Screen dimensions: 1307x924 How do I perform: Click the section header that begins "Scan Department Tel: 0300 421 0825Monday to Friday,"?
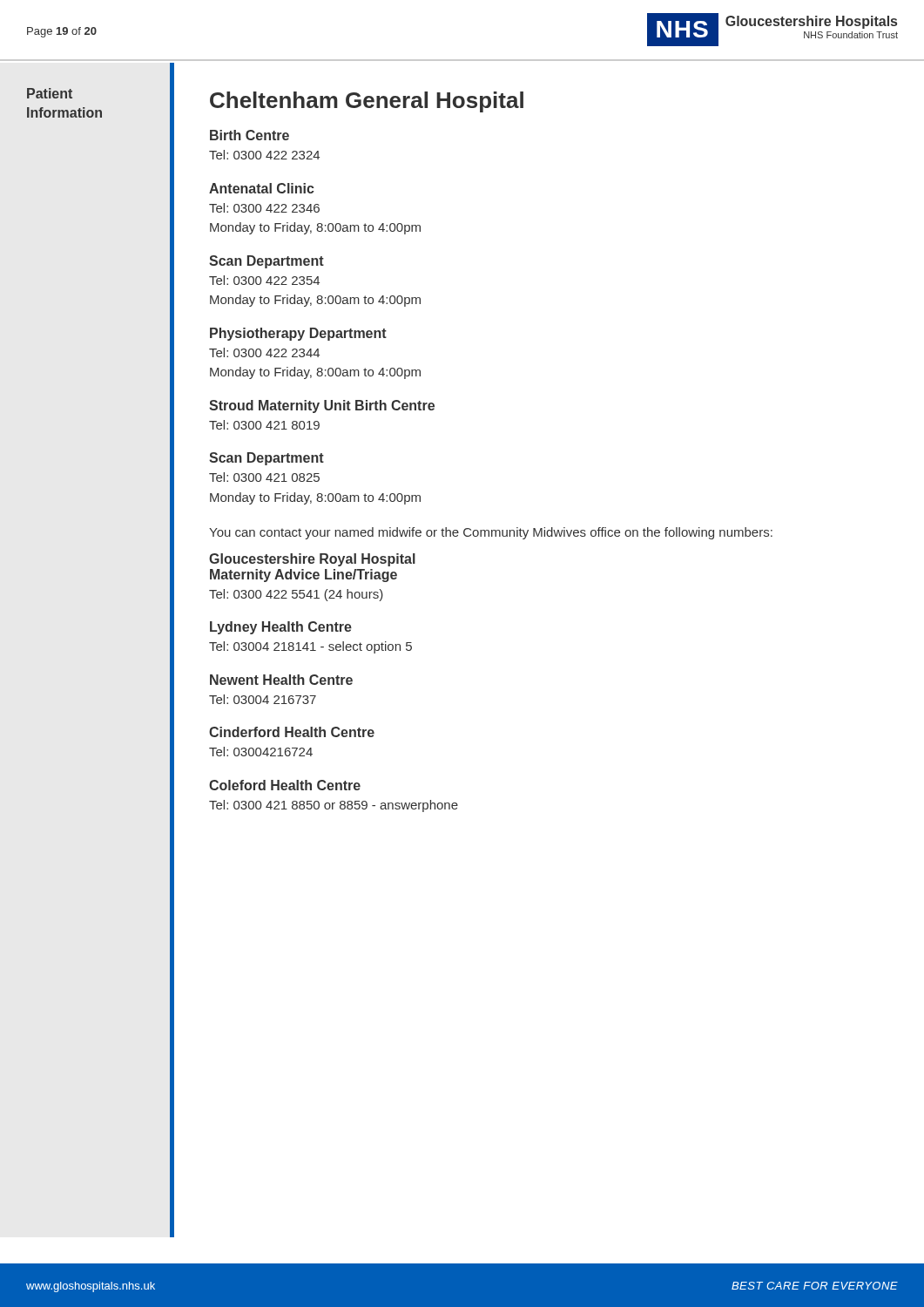pos(266,459)
